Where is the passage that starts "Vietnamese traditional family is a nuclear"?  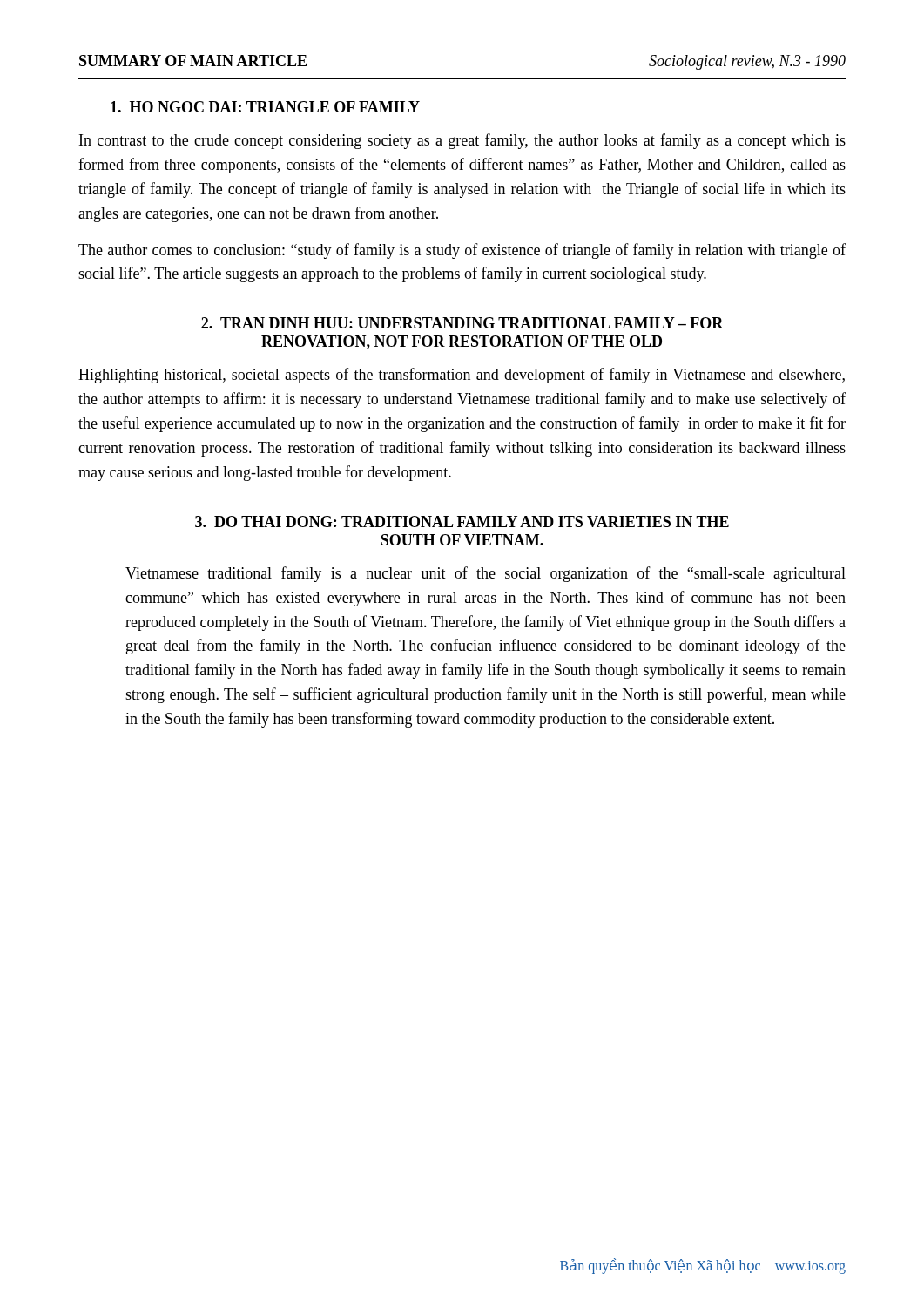point(486,646)
